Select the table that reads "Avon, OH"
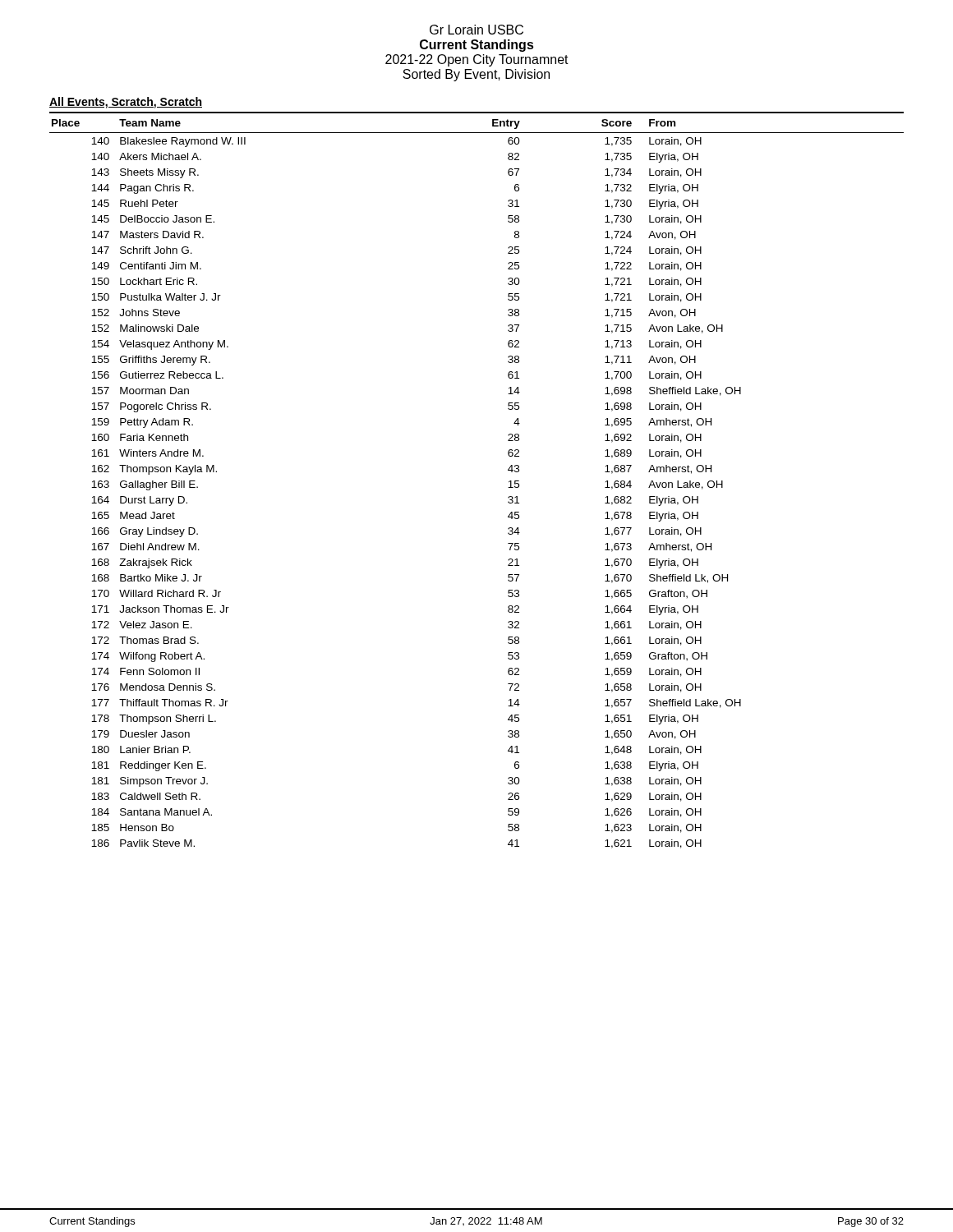 point(476,482)
